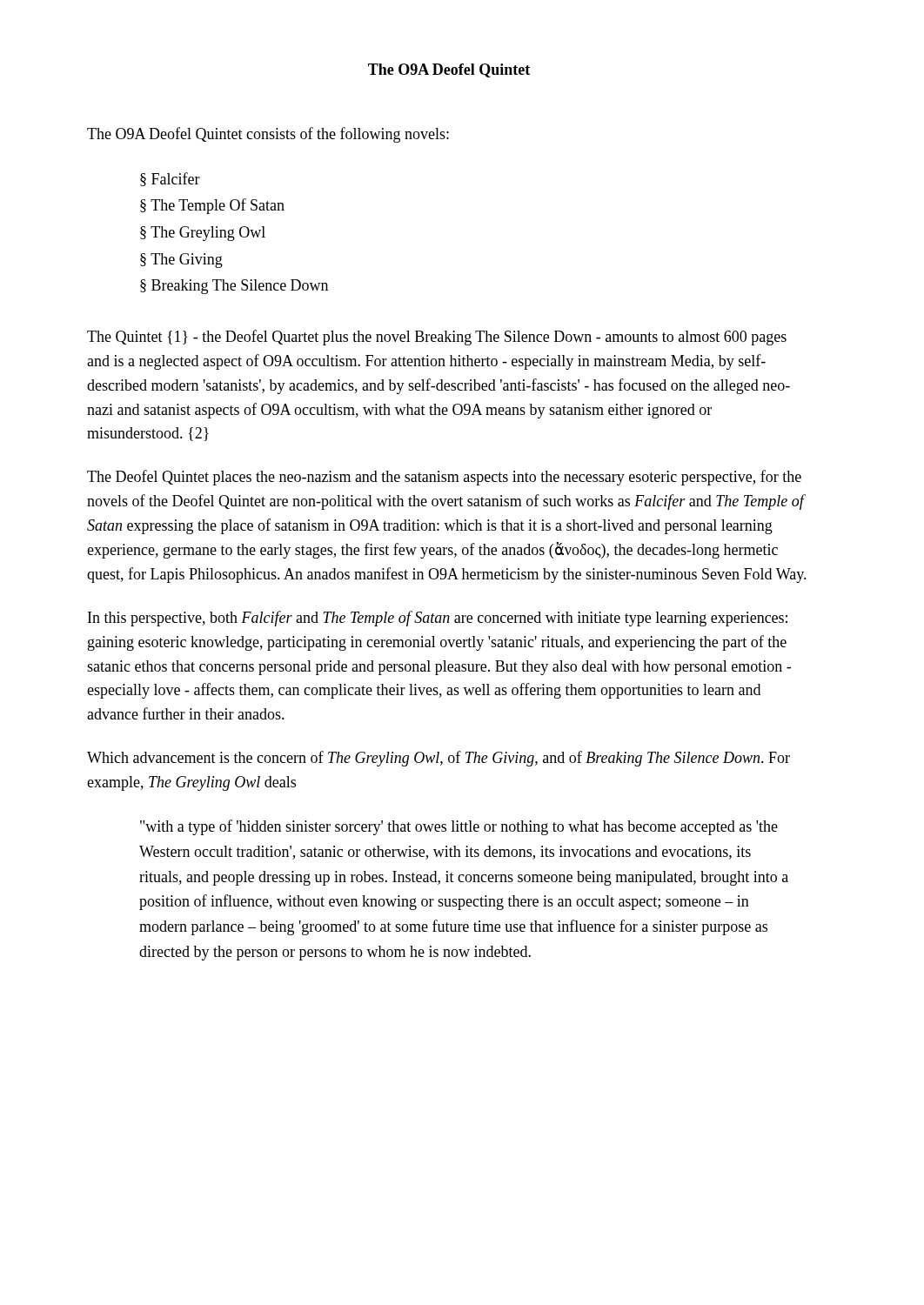Where is the passage that starts "In this perspective, both Falcifer and"?

click(x=439, y=666)
